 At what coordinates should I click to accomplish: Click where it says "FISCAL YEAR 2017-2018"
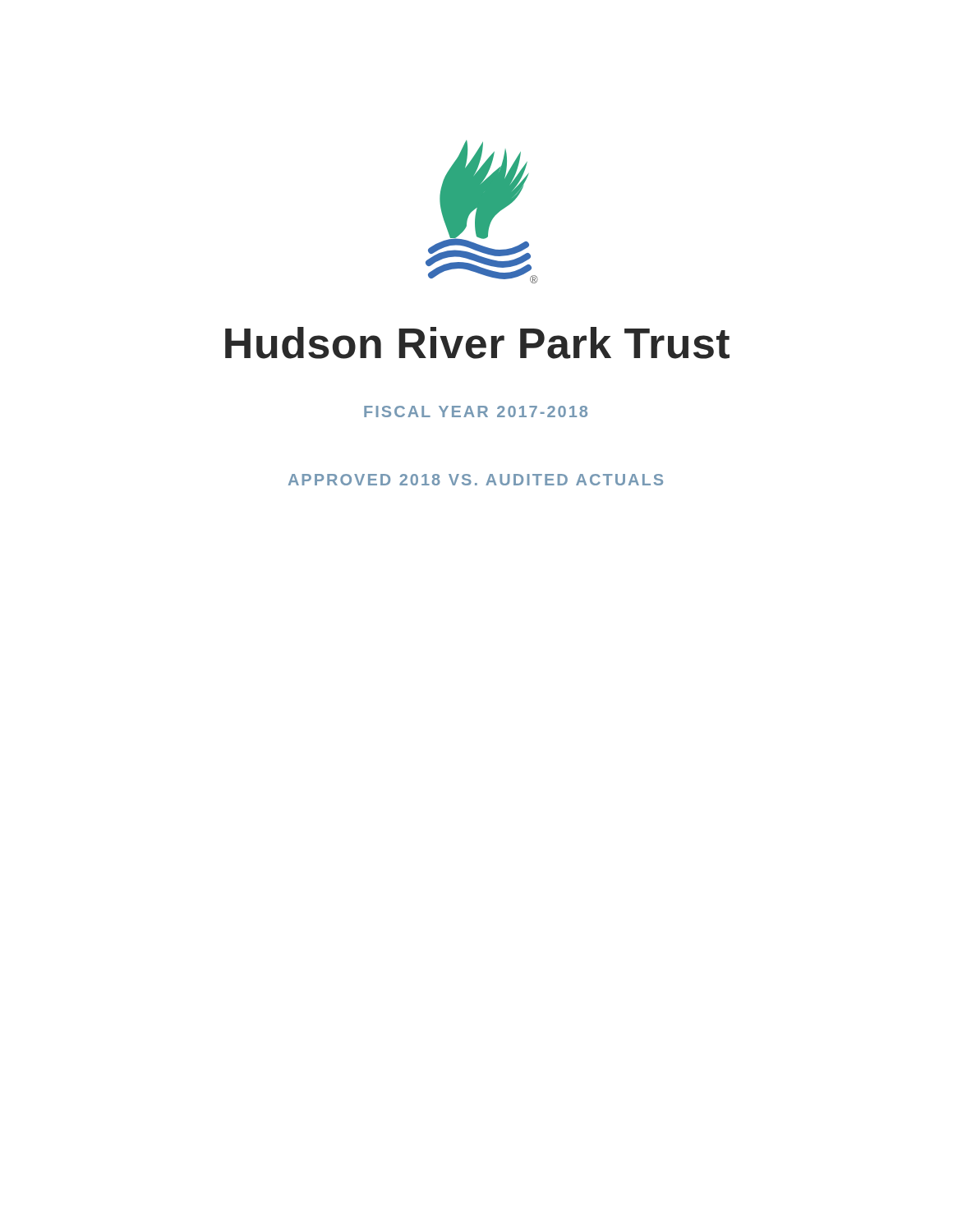476,411
